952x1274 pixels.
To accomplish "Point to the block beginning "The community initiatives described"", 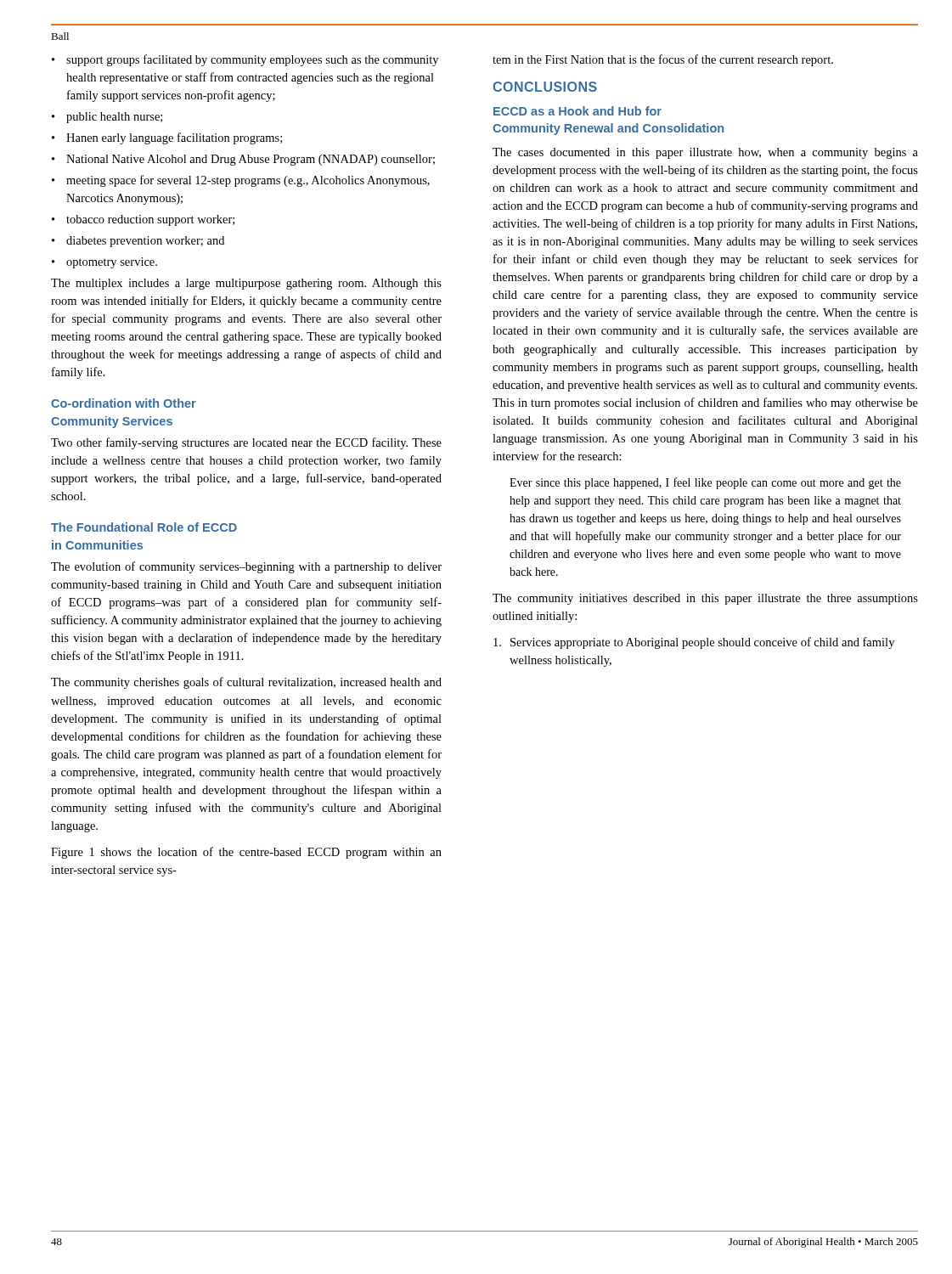I will pyautogui.click(x=705, y=607).
